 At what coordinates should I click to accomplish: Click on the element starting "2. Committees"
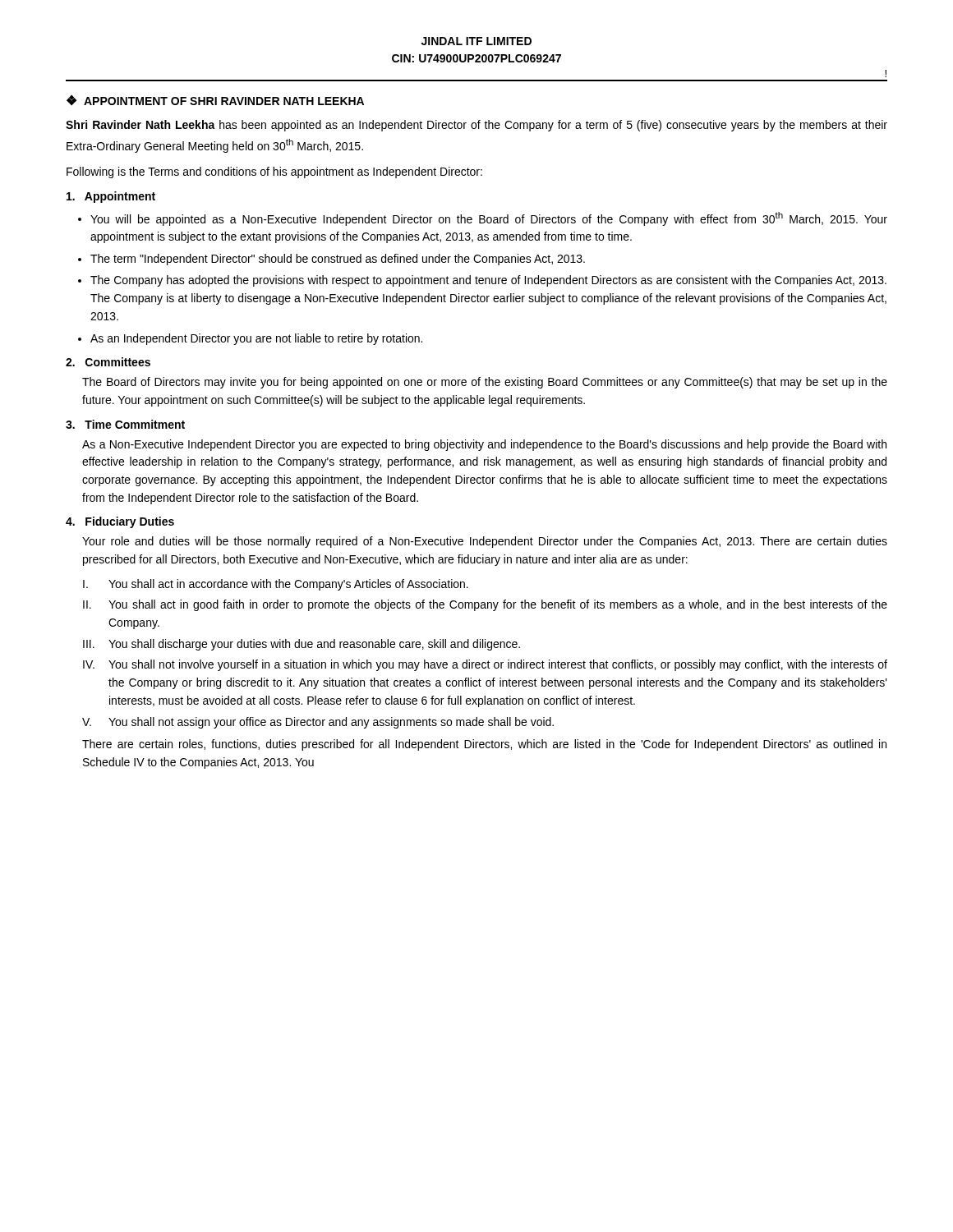pyautogui.click(x=108, y=362)
